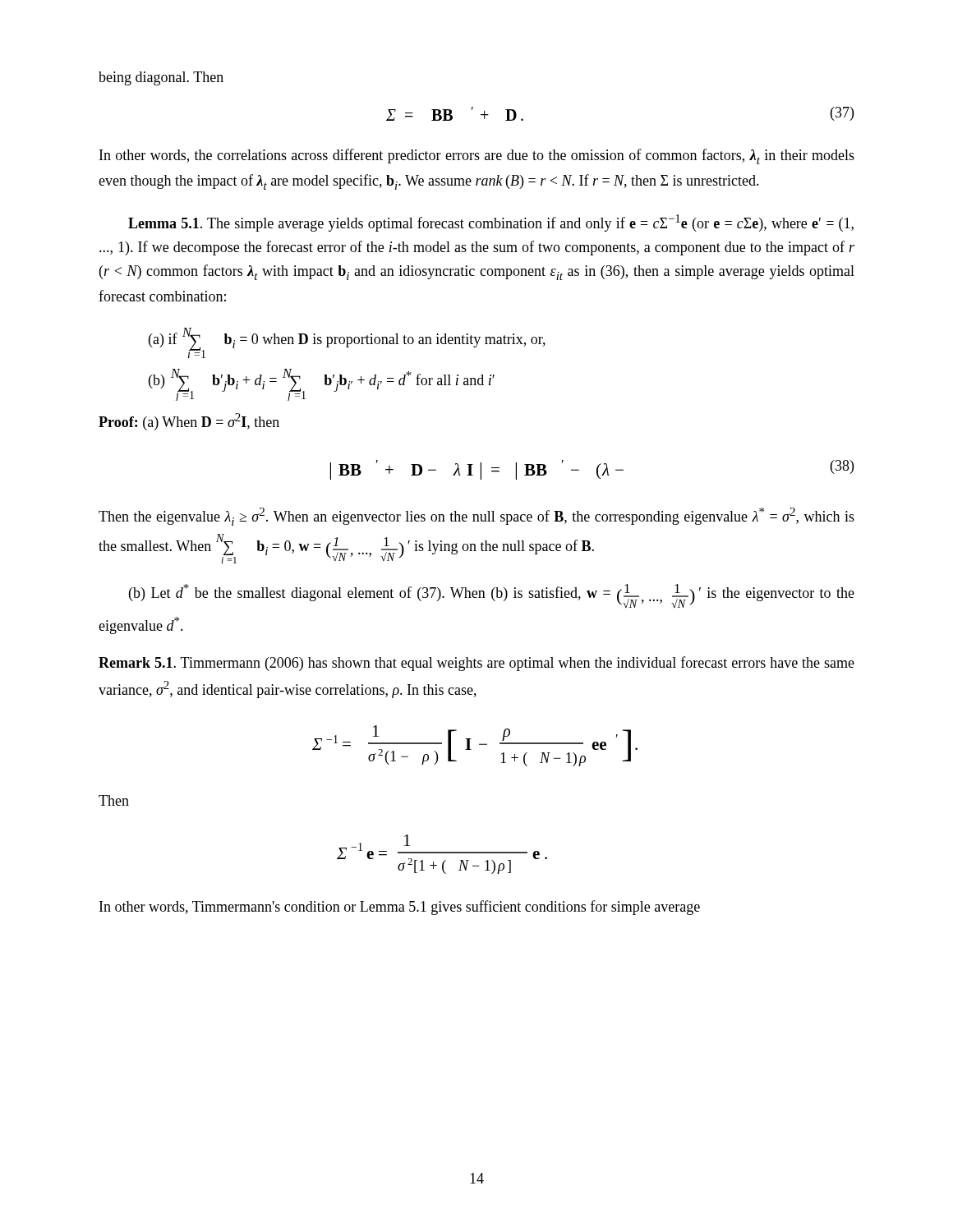Navigate to the passage starting "(a) if N ∑ i=1 bi = 0"
This screenshot has width=953, height=1232.
pos(347,342)
